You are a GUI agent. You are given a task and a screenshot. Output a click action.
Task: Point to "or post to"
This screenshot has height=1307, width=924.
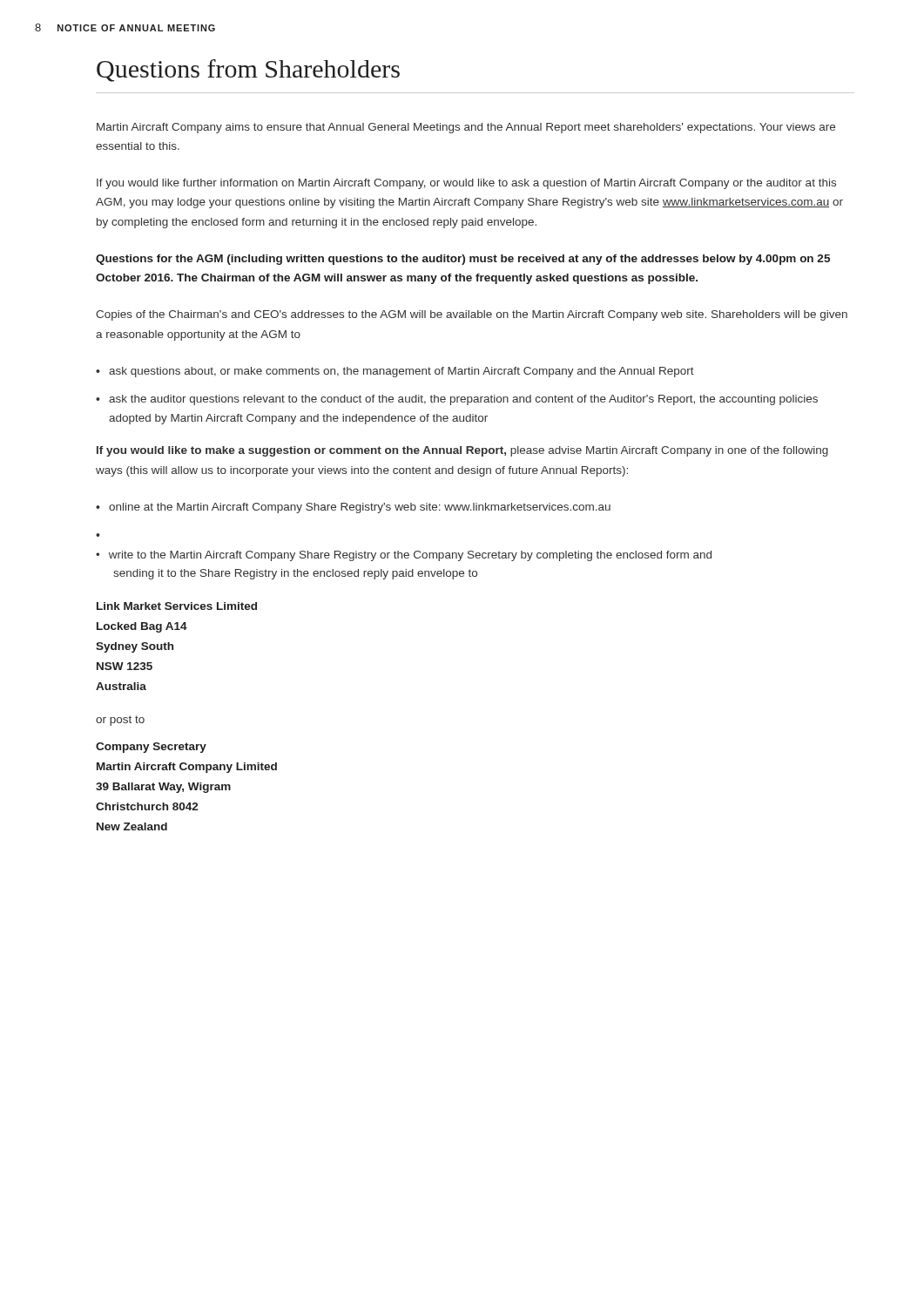[120, 719]
